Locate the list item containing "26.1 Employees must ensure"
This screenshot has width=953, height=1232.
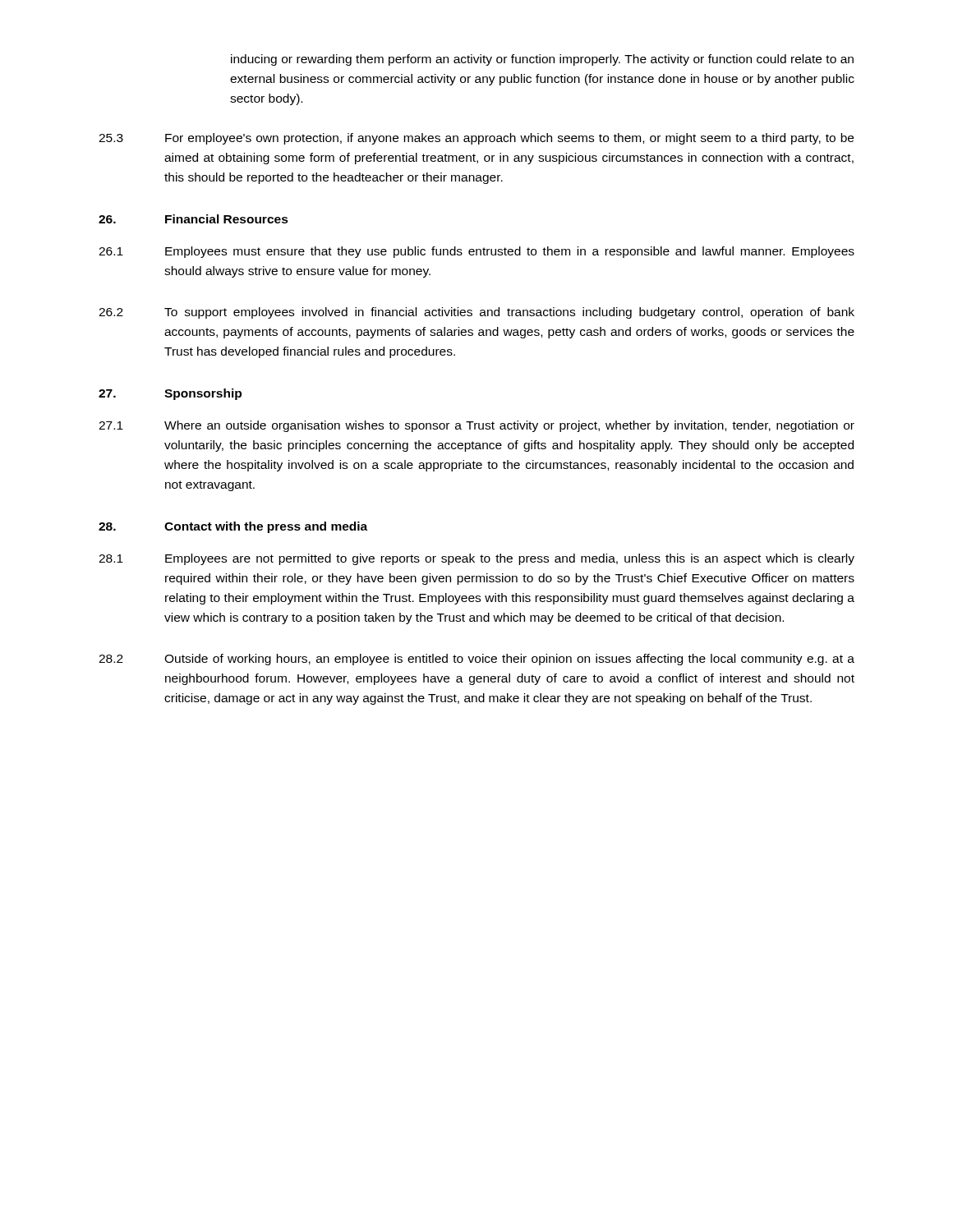476,261
